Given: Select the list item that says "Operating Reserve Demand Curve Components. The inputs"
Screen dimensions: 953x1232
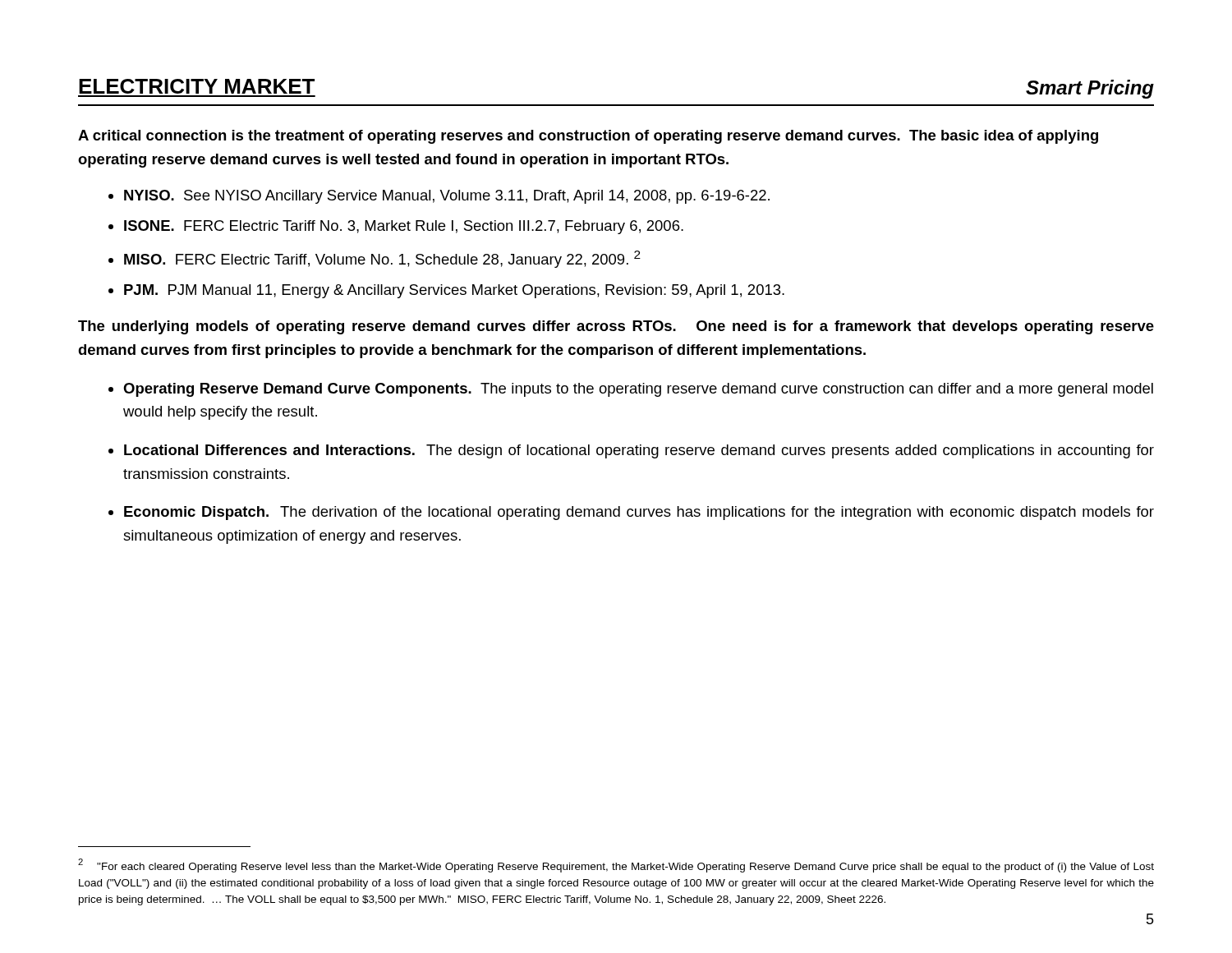Looking at the screenshot, I should [x=639, y=400].
